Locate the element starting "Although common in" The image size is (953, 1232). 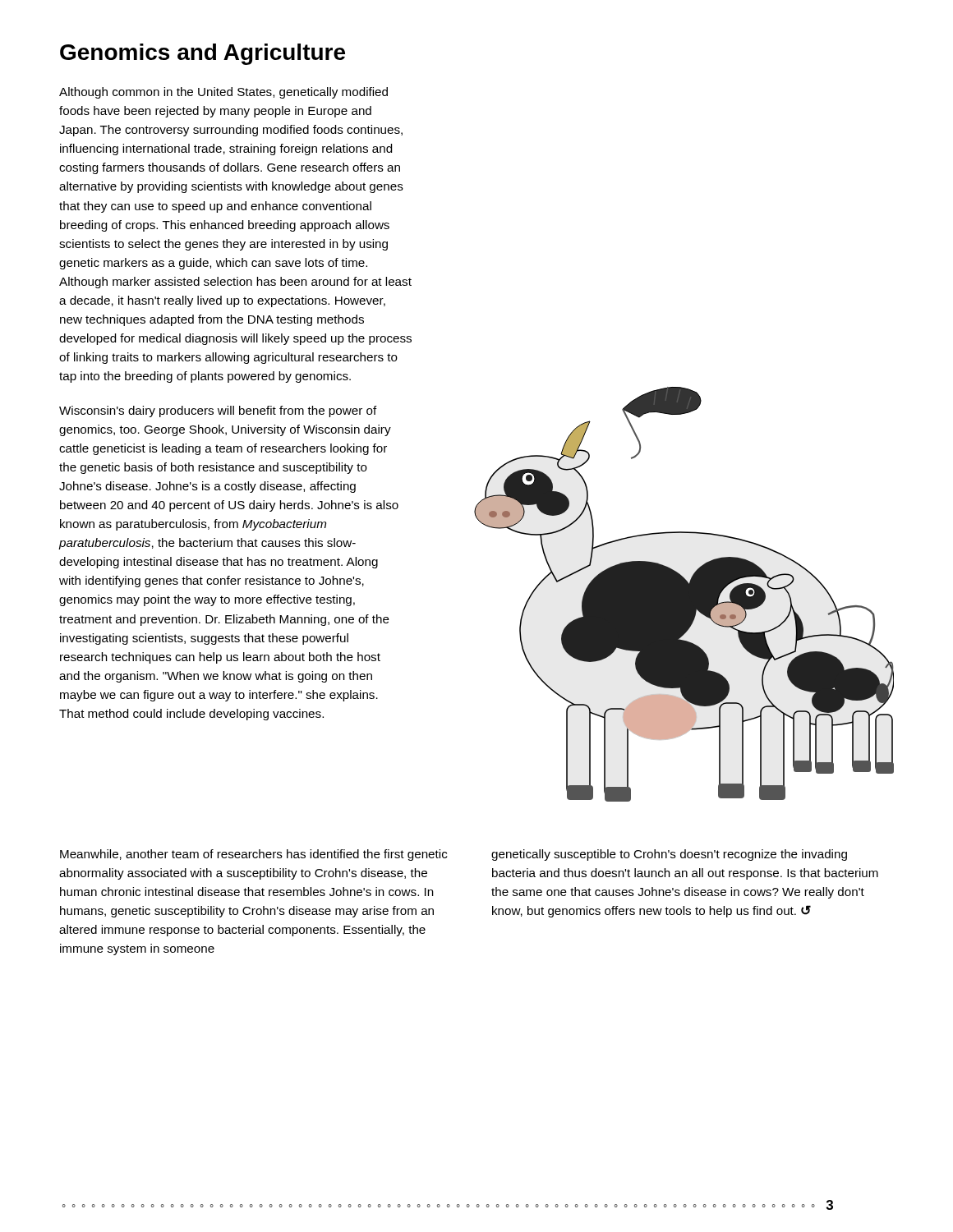[x=236, y=234]
